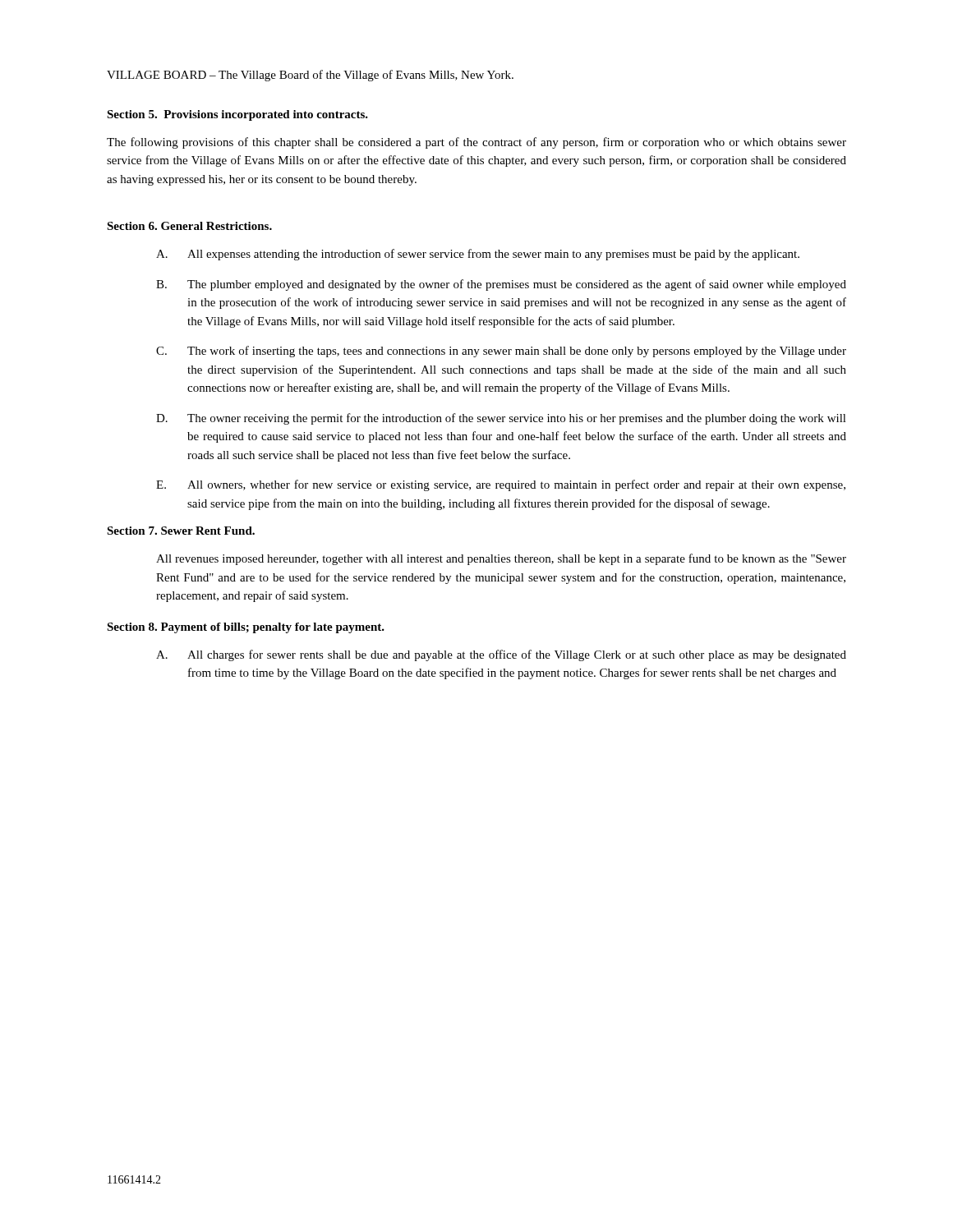Click the passage that begins "C. The work of inserting the taps, tees"
Viewport: 953px width, 1232px height.
pos(501,369)
